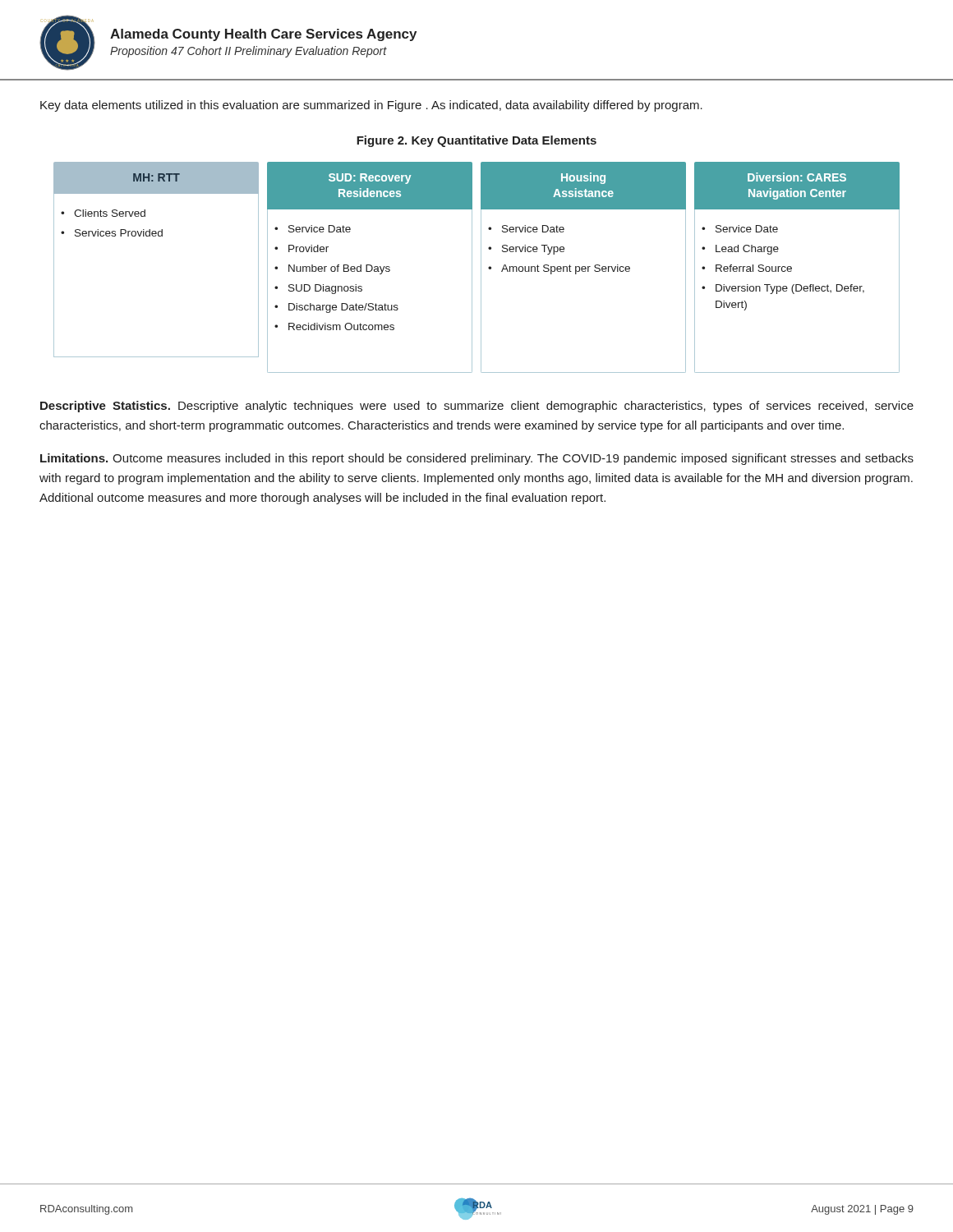Find the text block that says "Key data elements utilized in this"
This screenshot has width=953, height=1232.
tap(371, 105)
